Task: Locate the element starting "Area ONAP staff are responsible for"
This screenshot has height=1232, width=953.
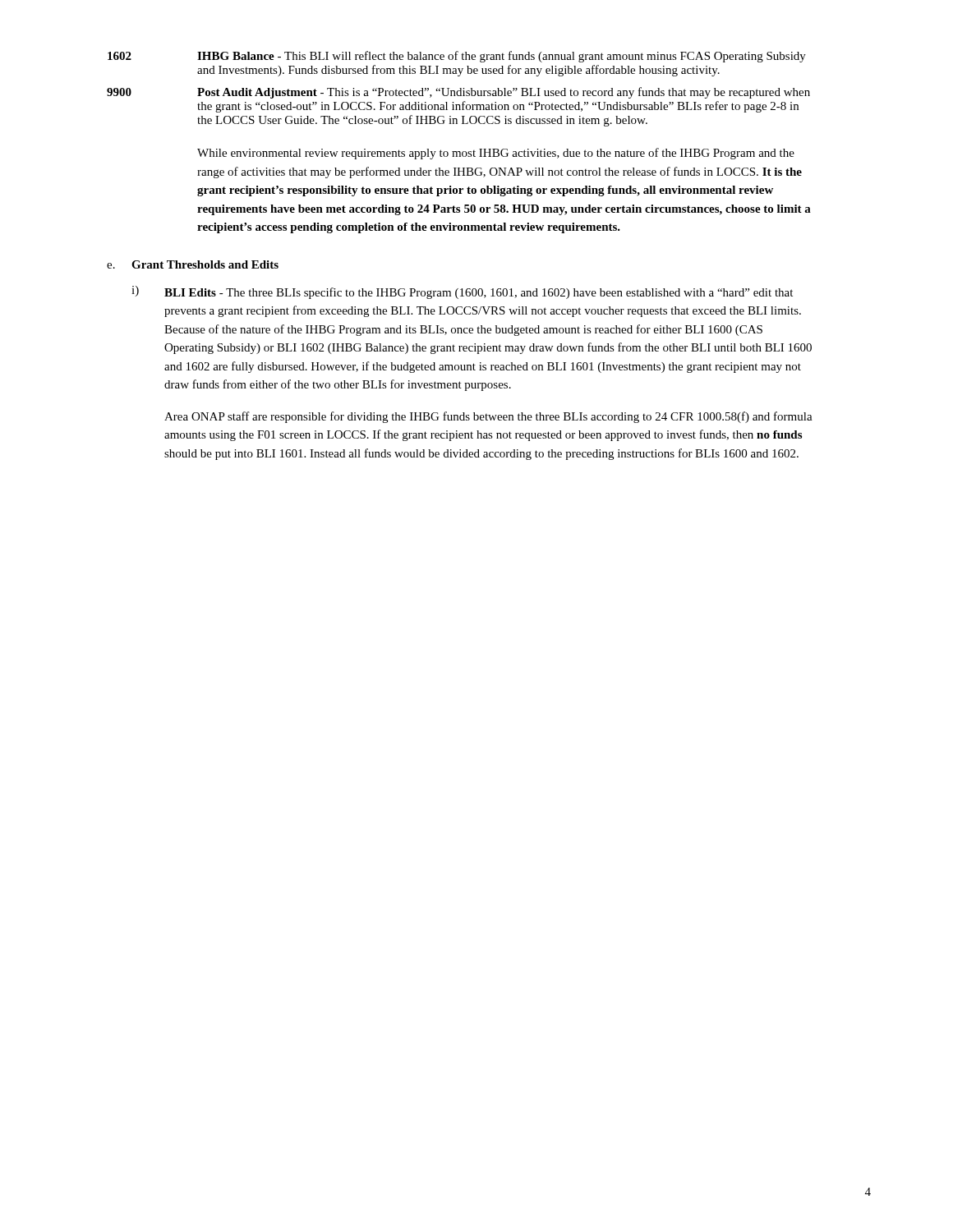Action: 488,434
